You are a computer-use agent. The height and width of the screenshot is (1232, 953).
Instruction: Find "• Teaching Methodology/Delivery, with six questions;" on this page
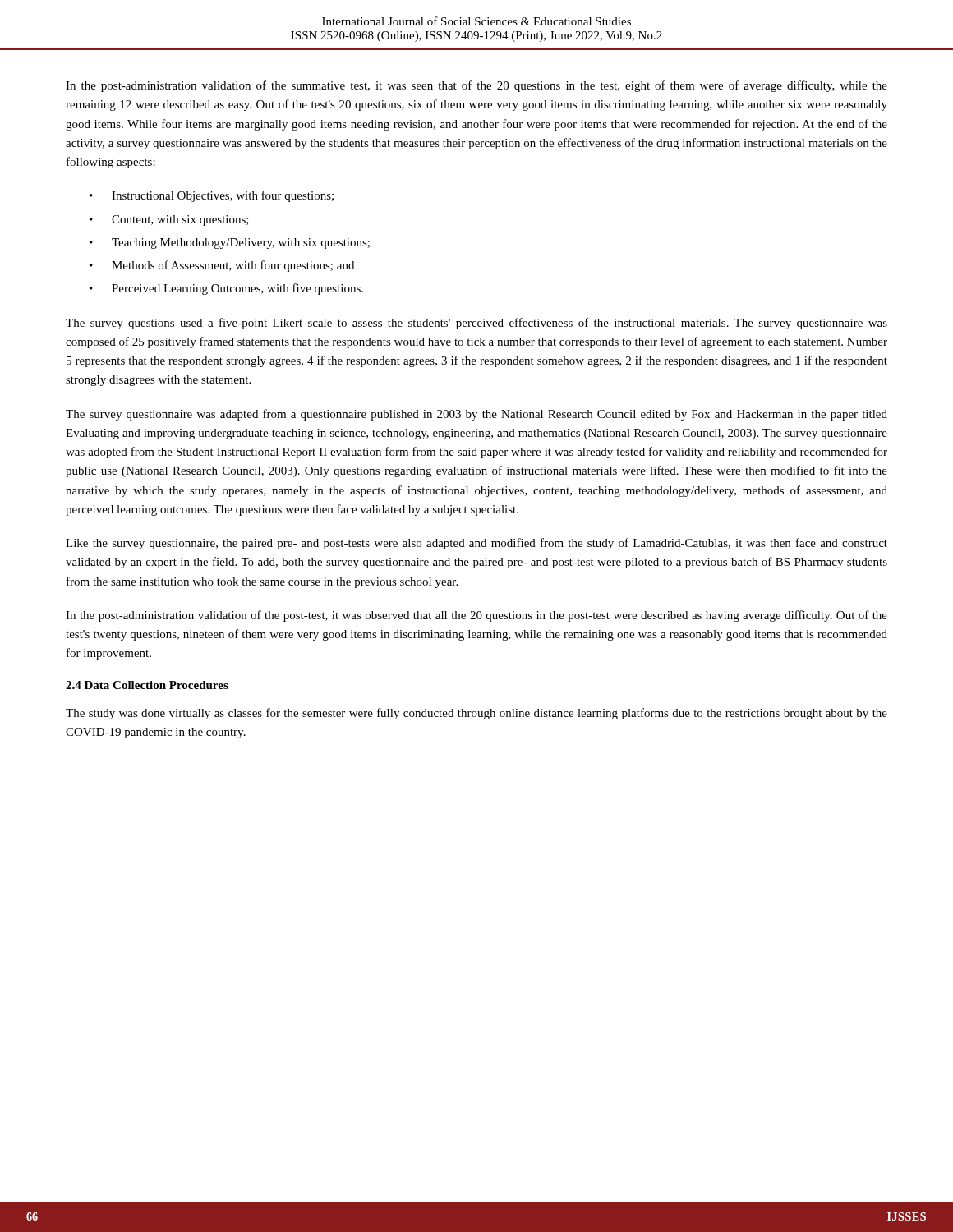tap(218, 243)
